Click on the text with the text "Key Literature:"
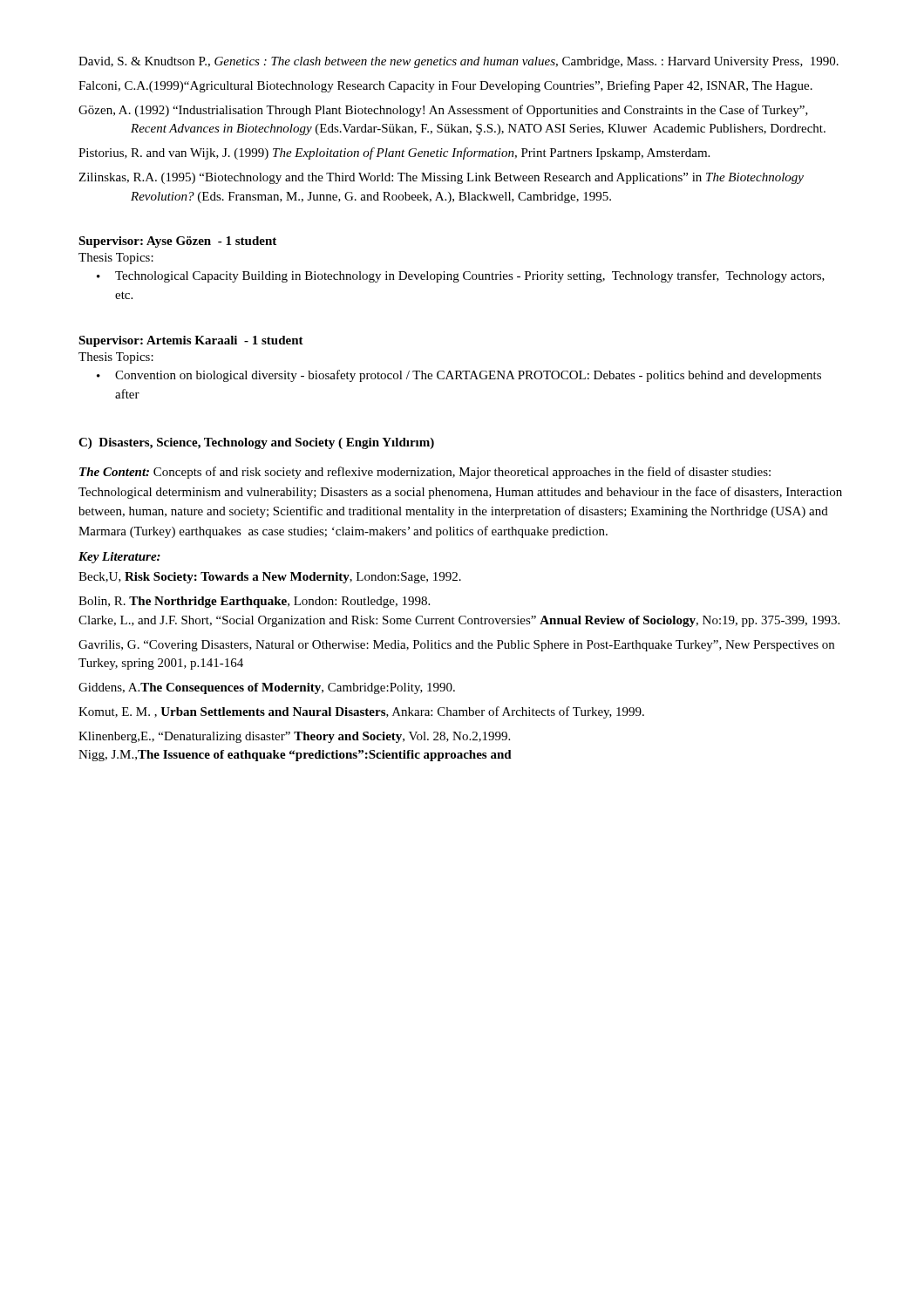 (x=120, y=557)
